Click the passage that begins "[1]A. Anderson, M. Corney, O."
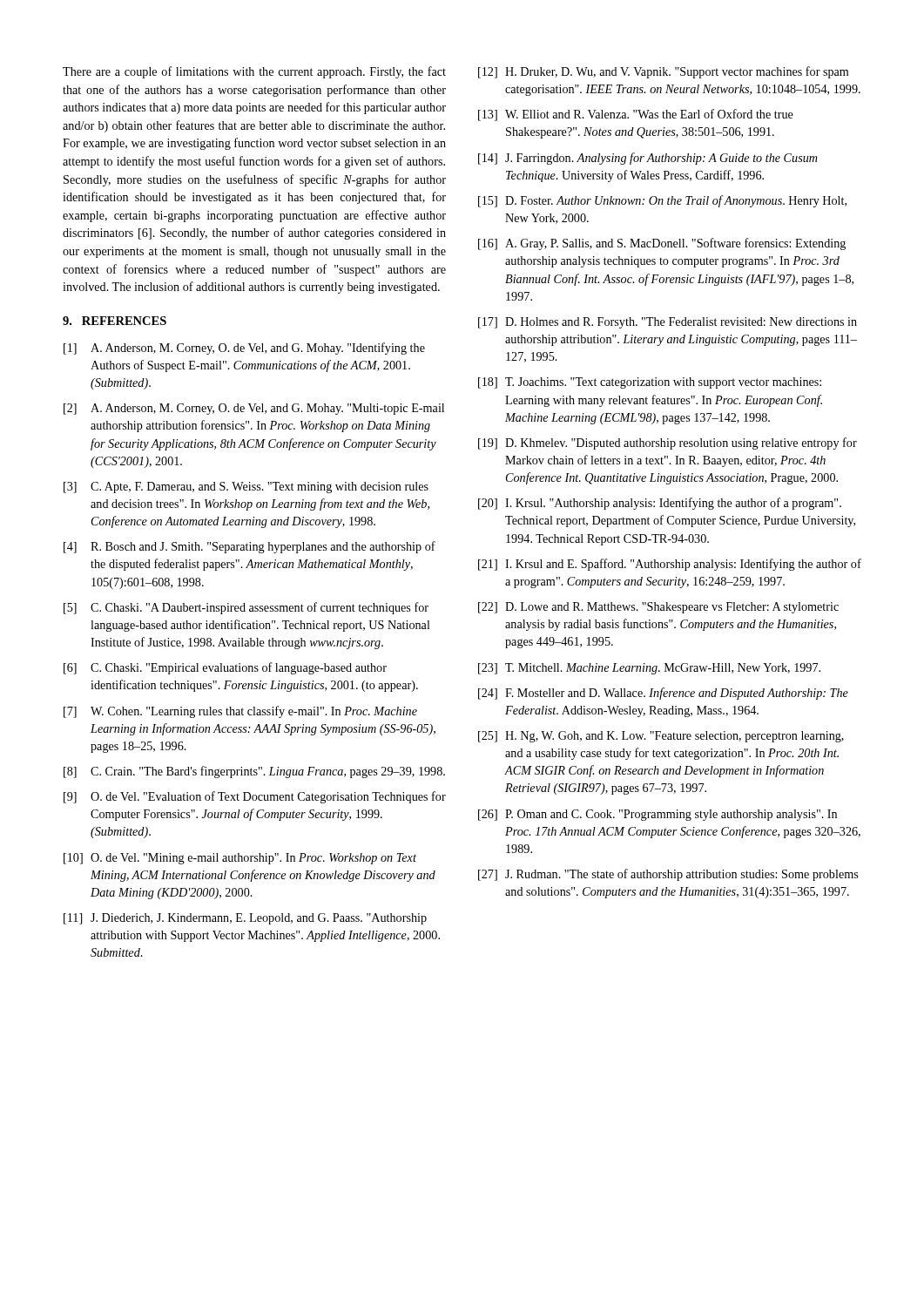Image resolution: width=924 pixels, height=1307 pixels. pyautogui.click(x=254, y=365)
